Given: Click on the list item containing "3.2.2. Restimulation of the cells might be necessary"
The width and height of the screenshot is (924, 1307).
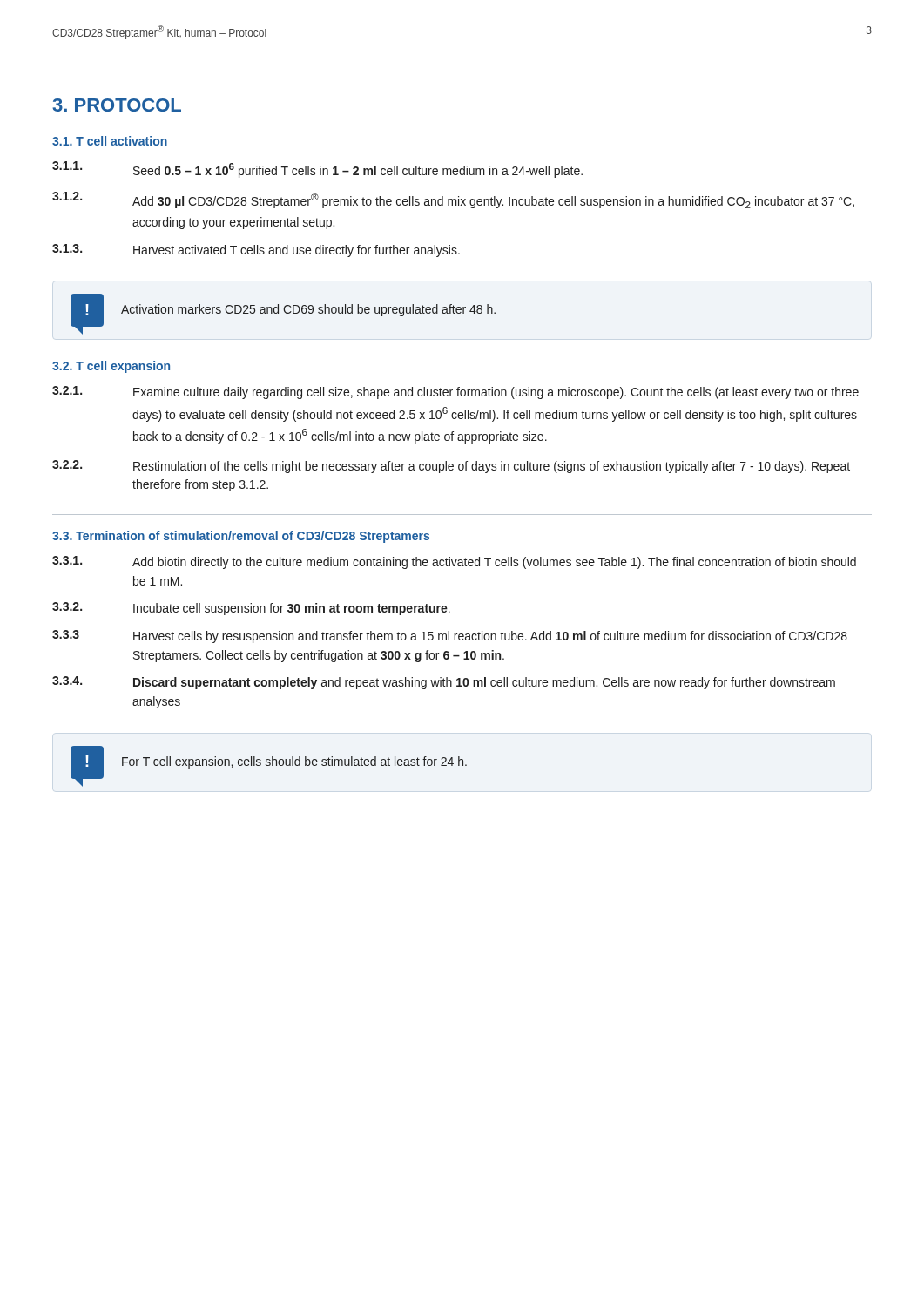Looking at the screenshot, I should (462, 476).
